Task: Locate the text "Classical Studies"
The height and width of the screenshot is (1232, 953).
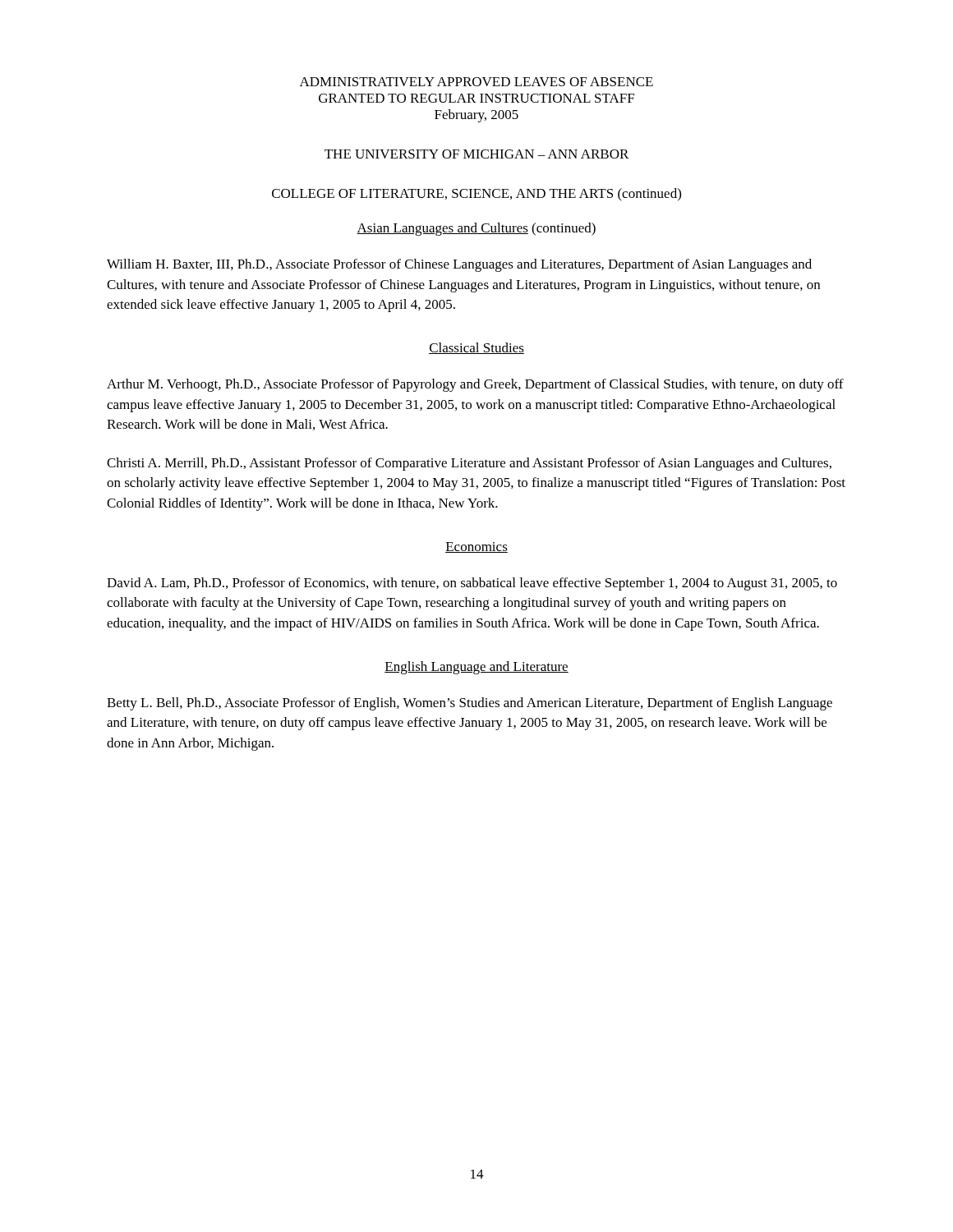Action: 476,348
